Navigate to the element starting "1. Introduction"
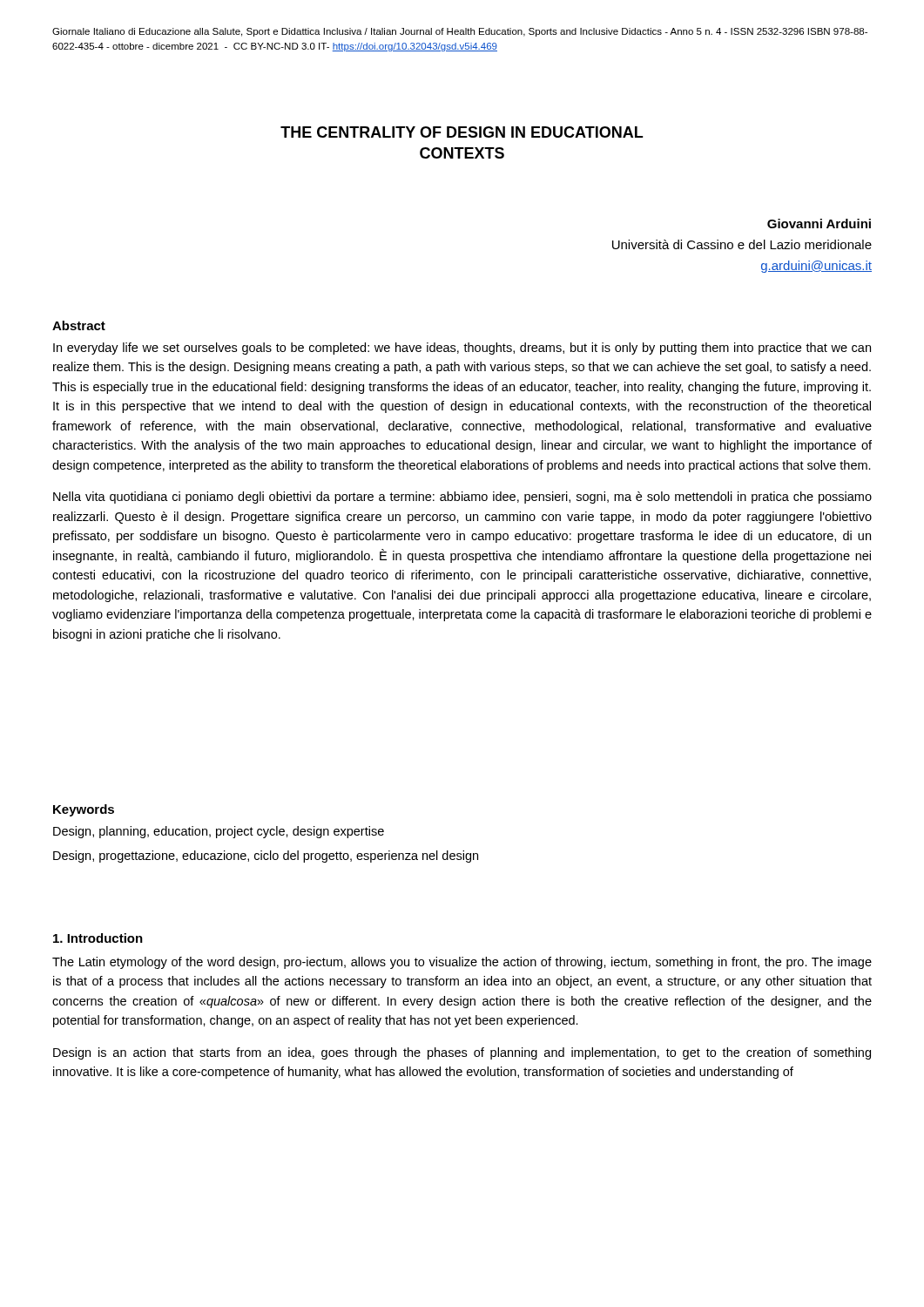 (98, 938)
